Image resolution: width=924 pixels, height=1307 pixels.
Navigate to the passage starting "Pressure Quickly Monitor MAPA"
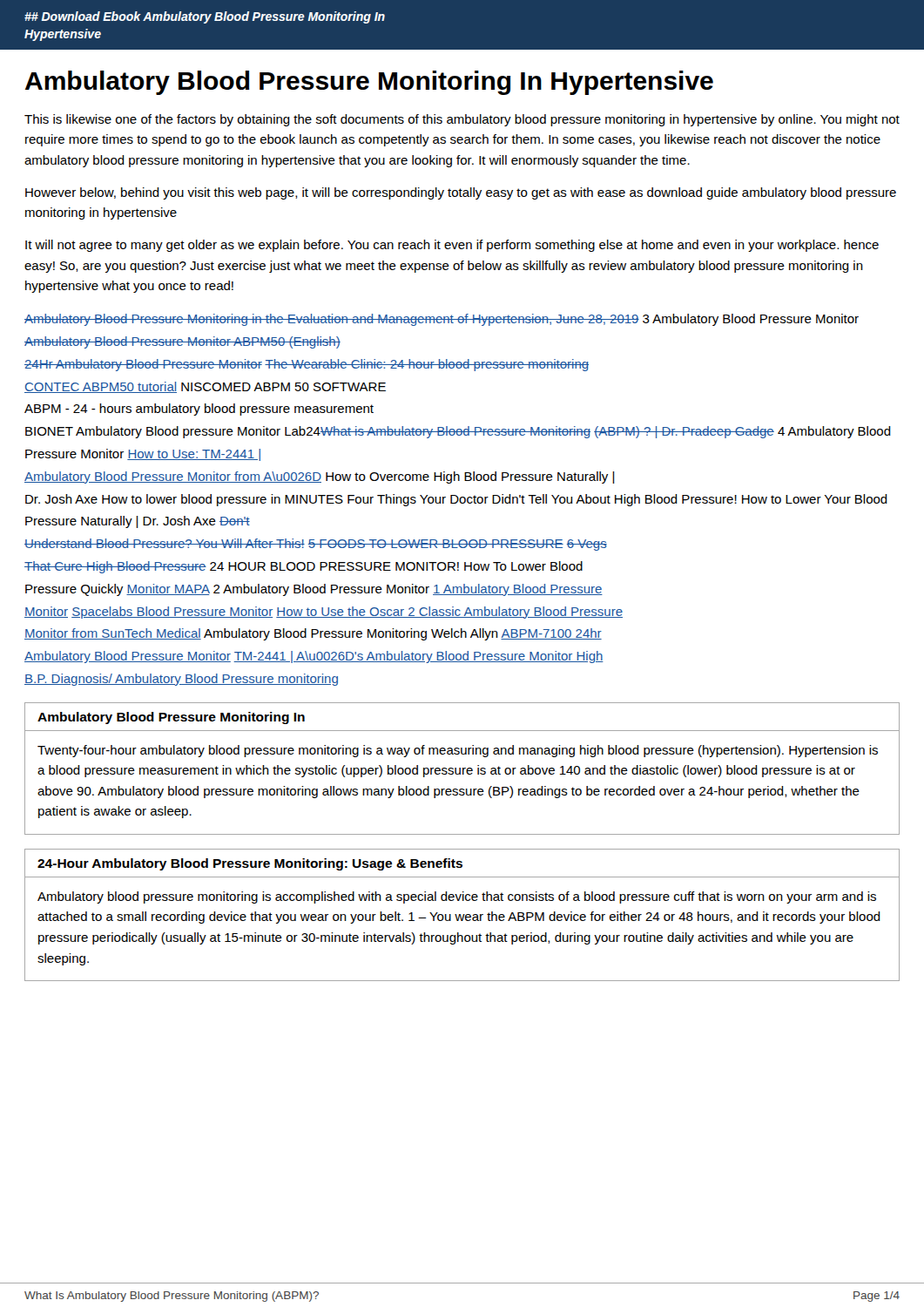click(x=313, y=588)
